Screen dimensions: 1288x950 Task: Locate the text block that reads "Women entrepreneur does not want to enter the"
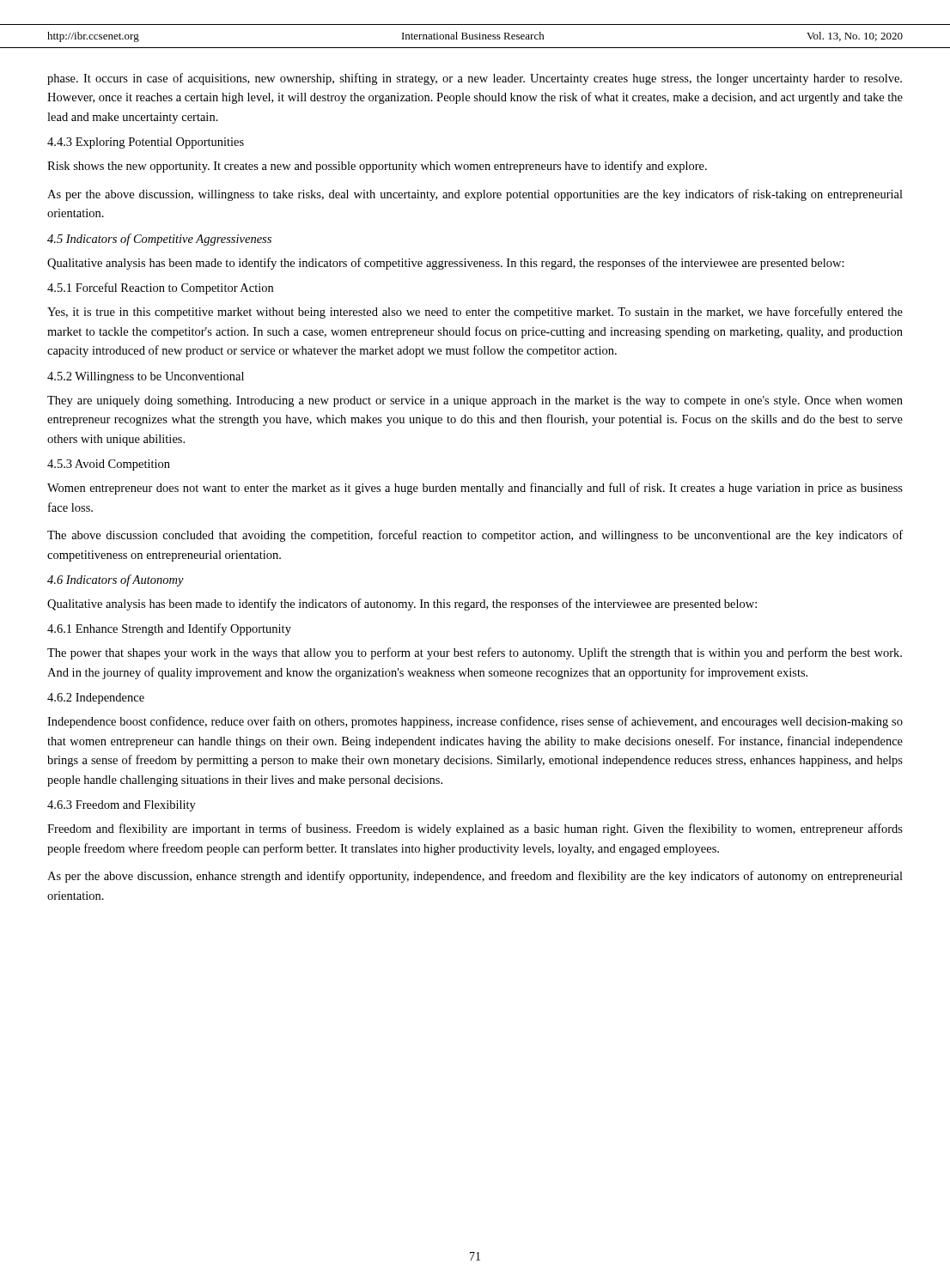[475, 497]
